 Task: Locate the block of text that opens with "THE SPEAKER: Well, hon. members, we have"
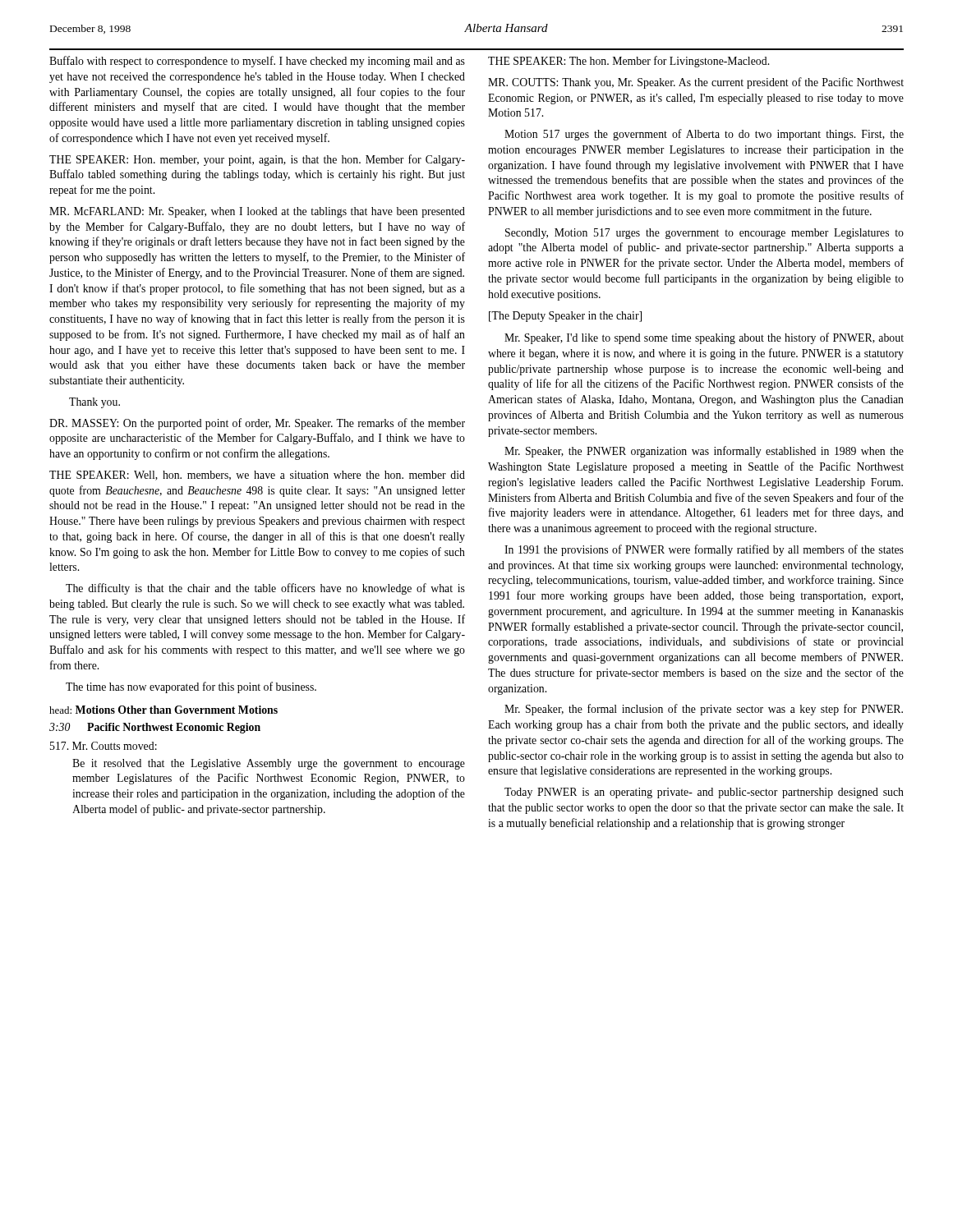point(257,582)
